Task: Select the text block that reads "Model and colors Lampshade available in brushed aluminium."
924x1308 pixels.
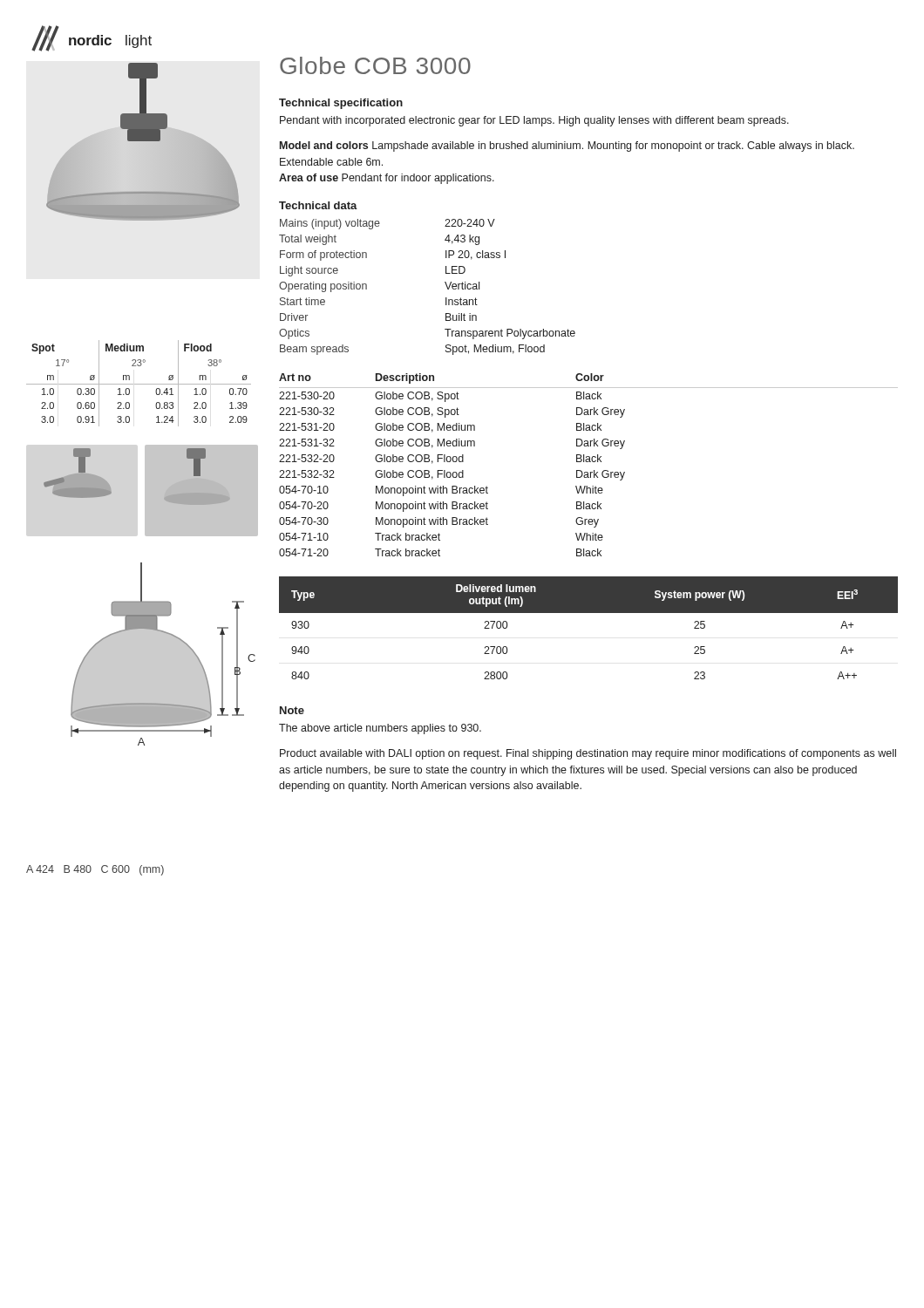Action: (567, 146)
